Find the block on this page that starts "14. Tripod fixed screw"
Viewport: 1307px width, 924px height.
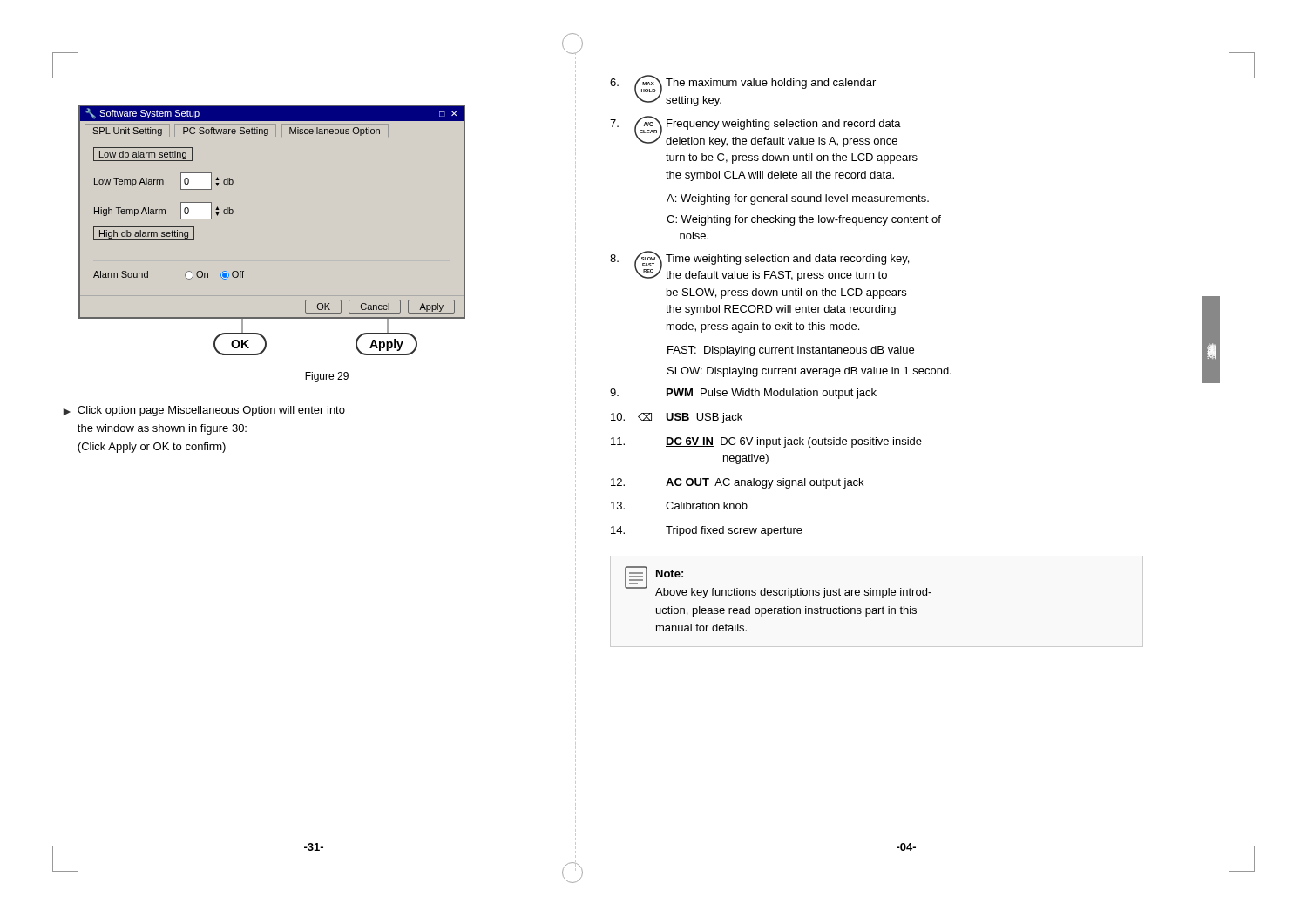707,531
